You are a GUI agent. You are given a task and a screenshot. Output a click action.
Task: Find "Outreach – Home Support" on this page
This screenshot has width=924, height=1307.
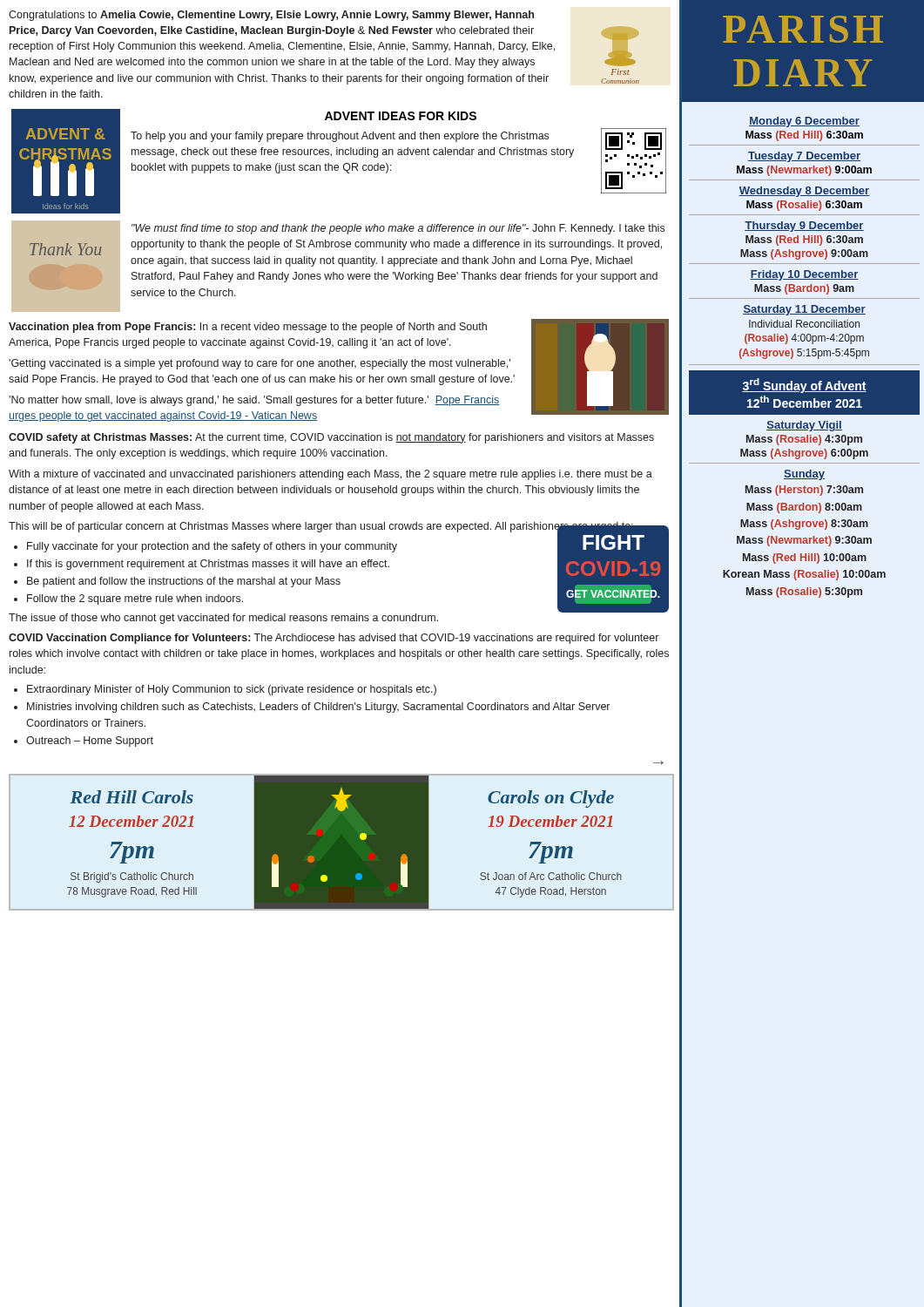click(90, 740)
